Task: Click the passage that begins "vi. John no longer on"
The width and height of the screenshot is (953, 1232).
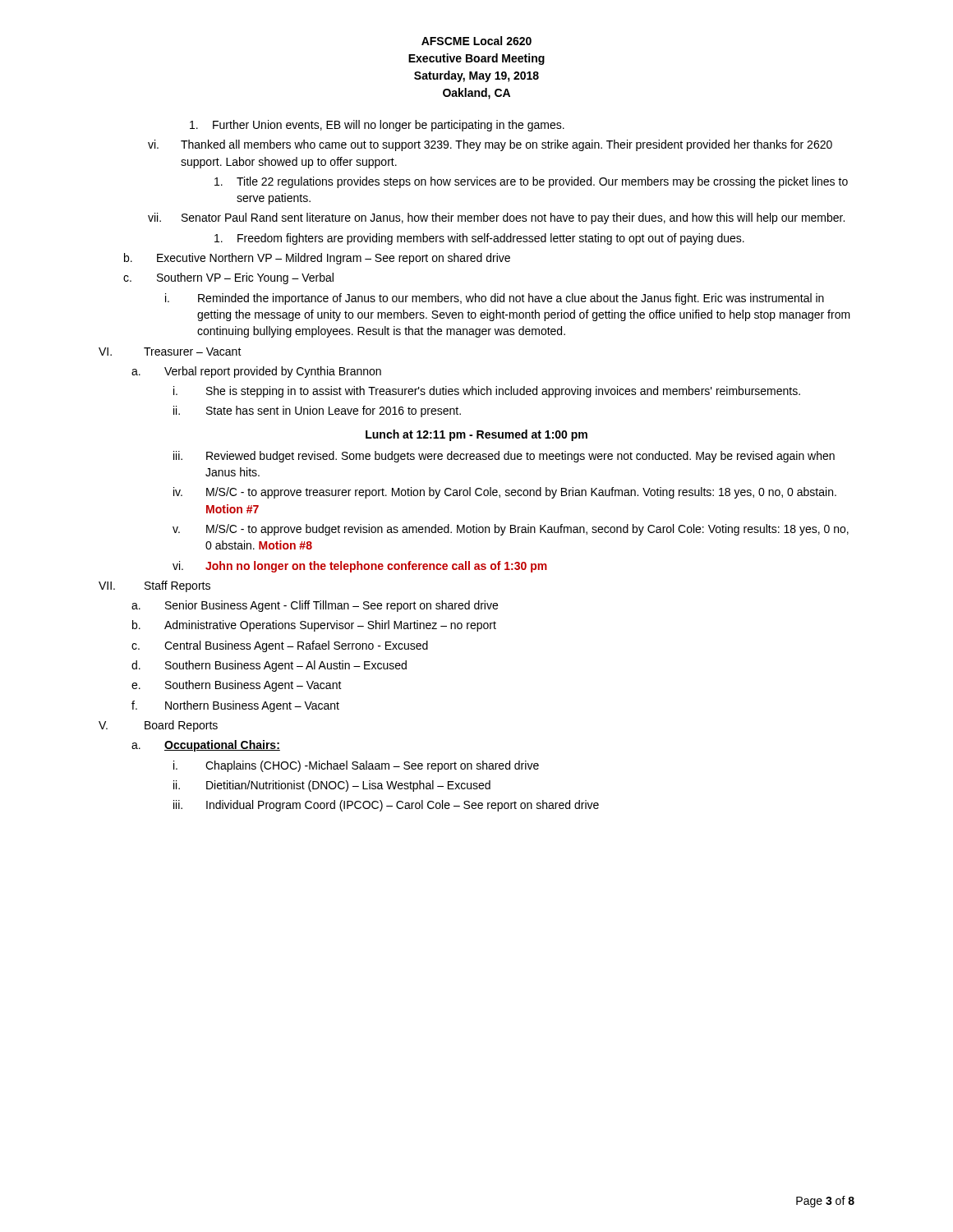Action: pos(513,566)
